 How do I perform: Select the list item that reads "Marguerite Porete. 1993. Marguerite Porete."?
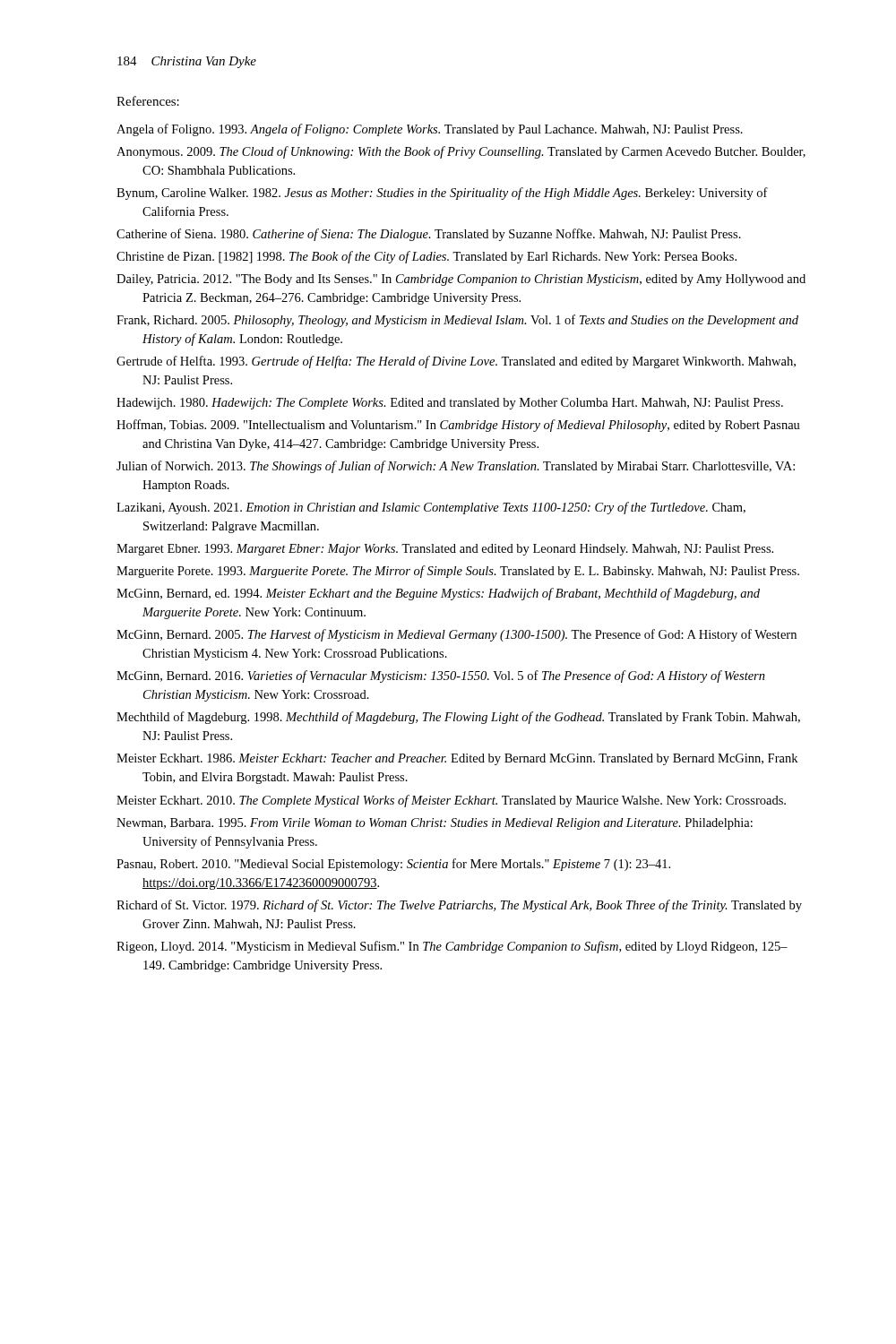coord(458,571)
